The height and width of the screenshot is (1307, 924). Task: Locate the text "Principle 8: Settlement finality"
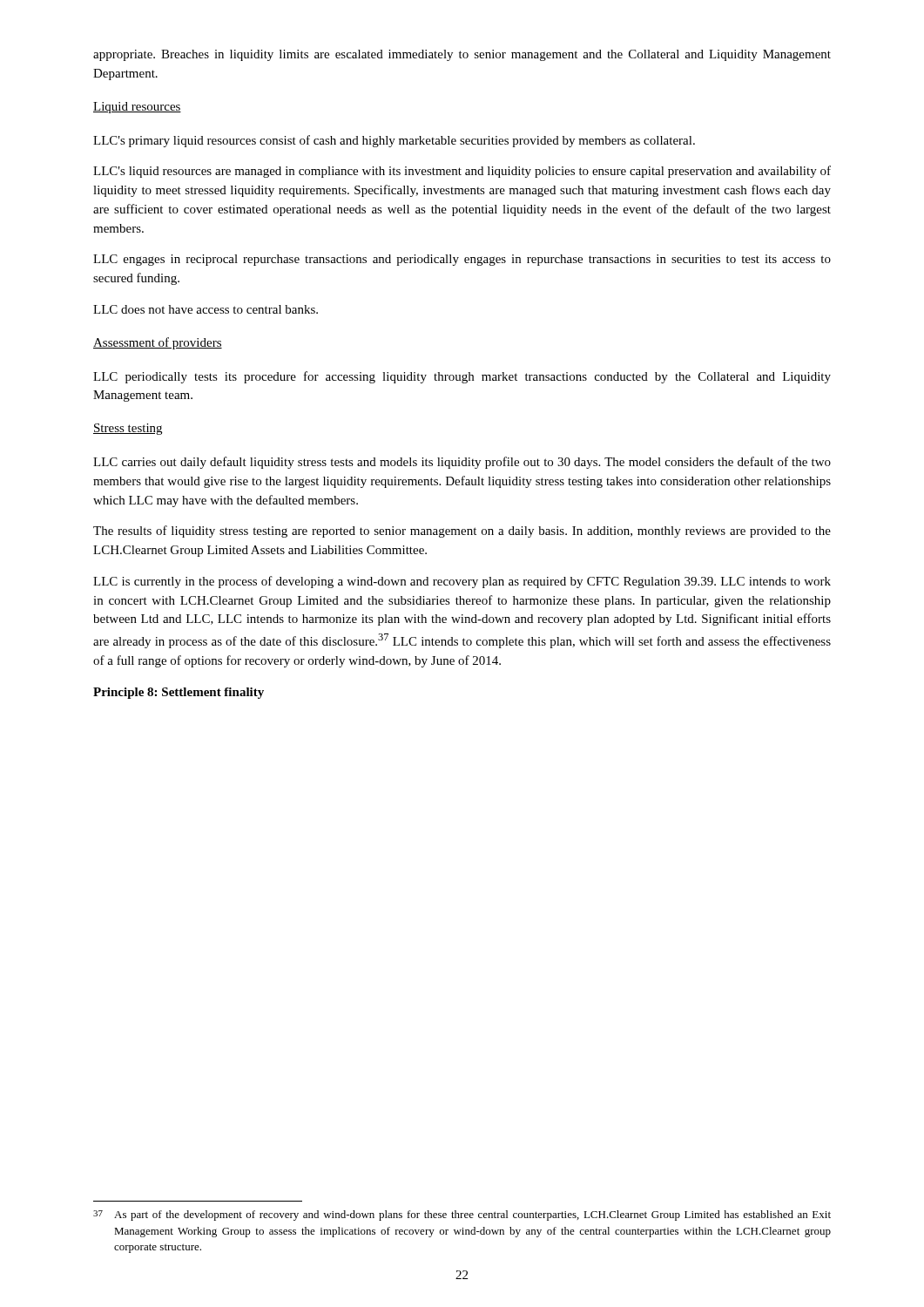[179, 691]
